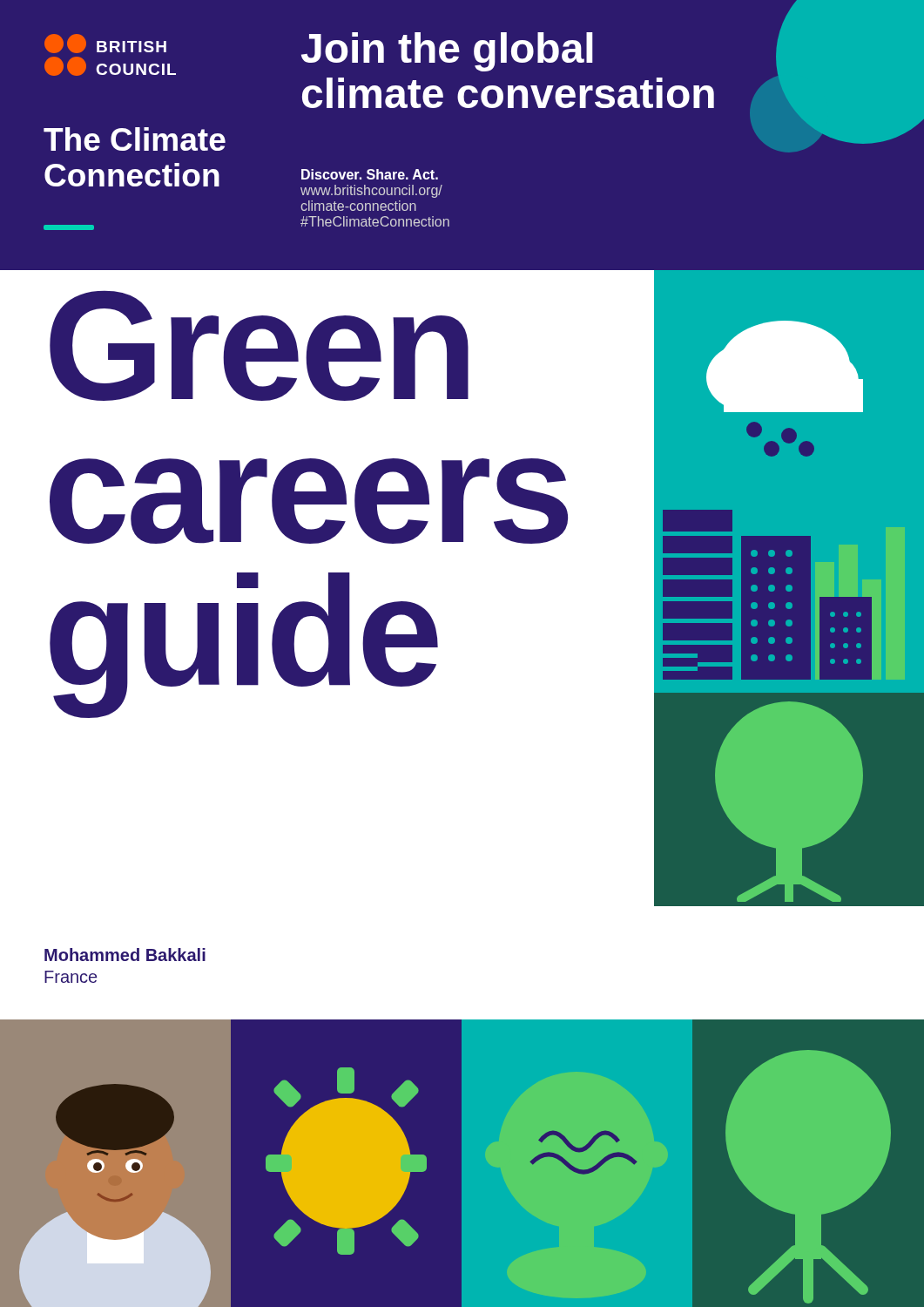Find the photo
This screenshot has width=924, height=1307.
(x=115, y=1163)
